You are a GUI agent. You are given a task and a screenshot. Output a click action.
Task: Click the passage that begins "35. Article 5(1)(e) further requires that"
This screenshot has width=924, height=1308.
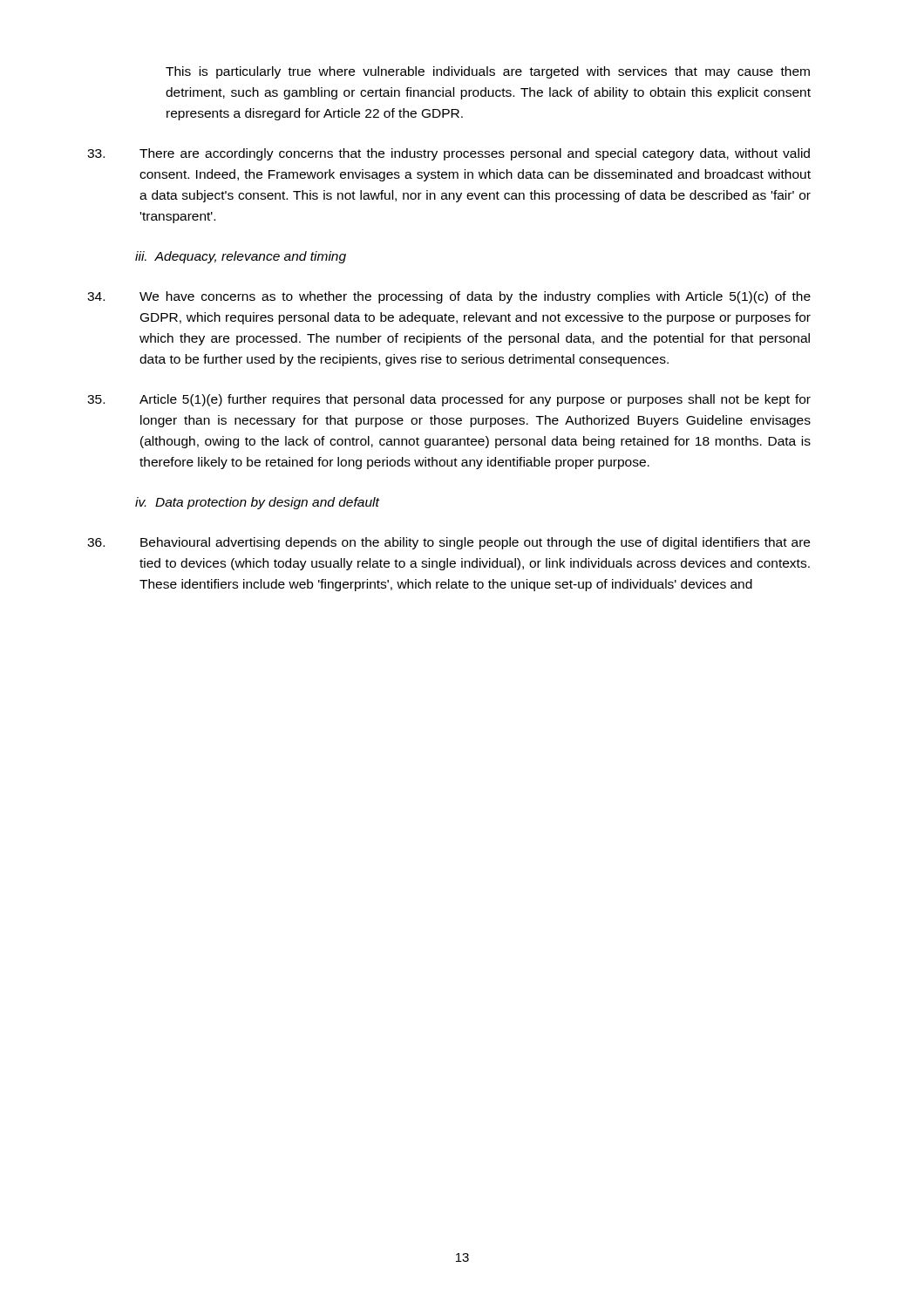pos(449,431)
